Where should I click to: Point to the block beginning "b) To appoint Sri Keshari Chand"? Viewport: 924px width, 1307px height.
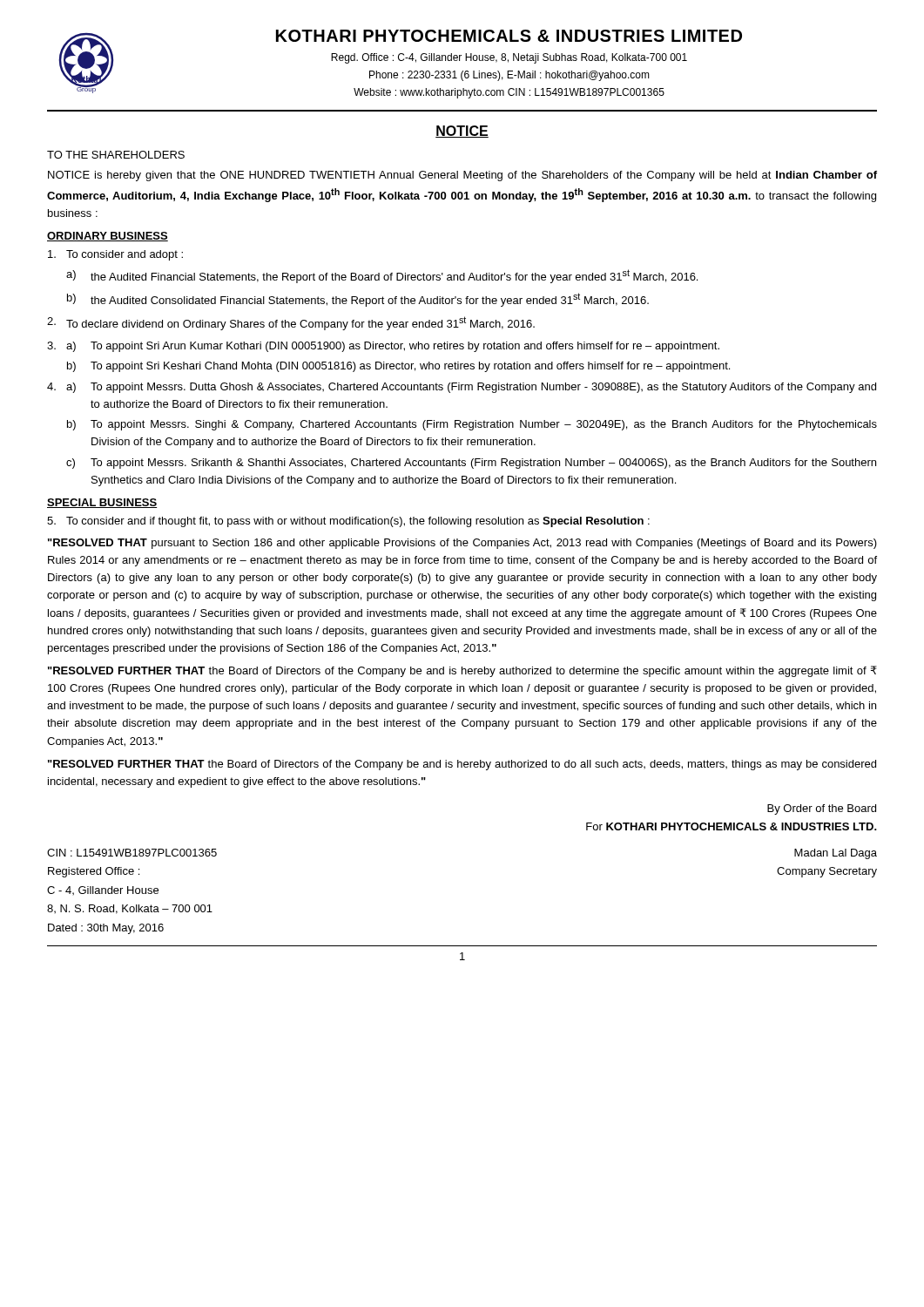click(472, 366)
